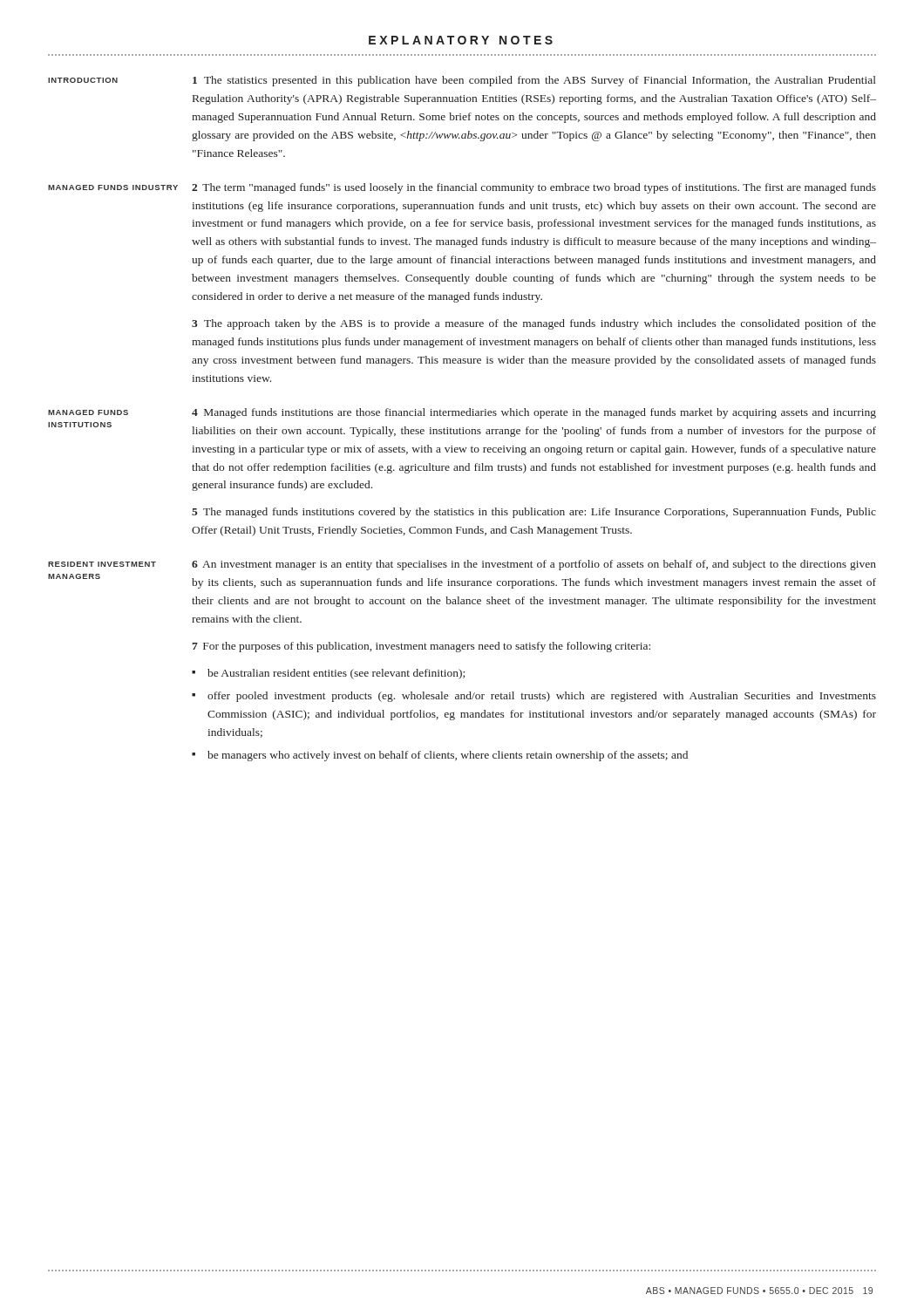Image resolution: width=924 pixels, height=1308 pixels.
Task: Click on the text starting "be Australian resident"
Action: coord(337,673)
